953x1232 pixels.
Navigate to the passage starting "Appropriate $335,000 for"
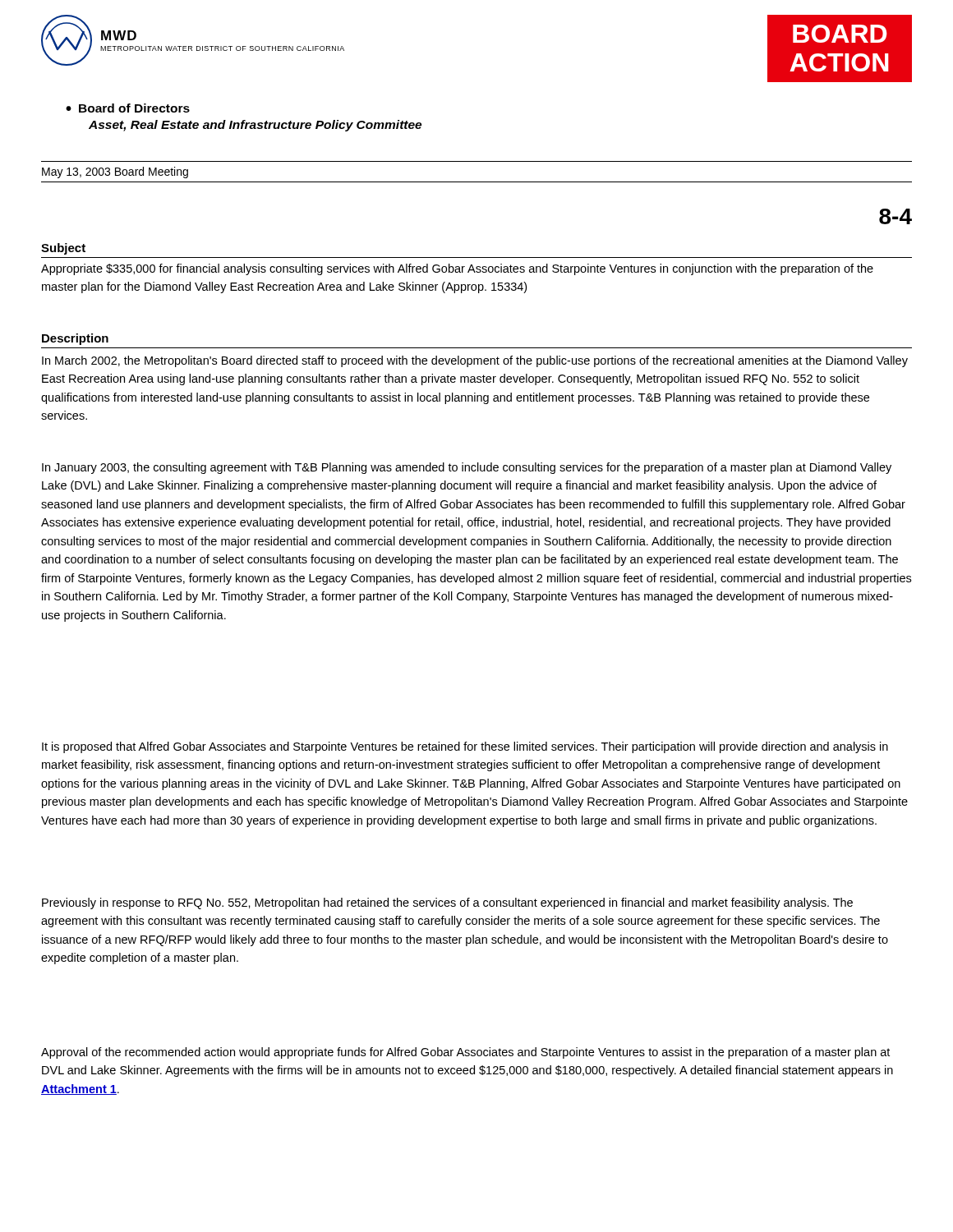457,278
